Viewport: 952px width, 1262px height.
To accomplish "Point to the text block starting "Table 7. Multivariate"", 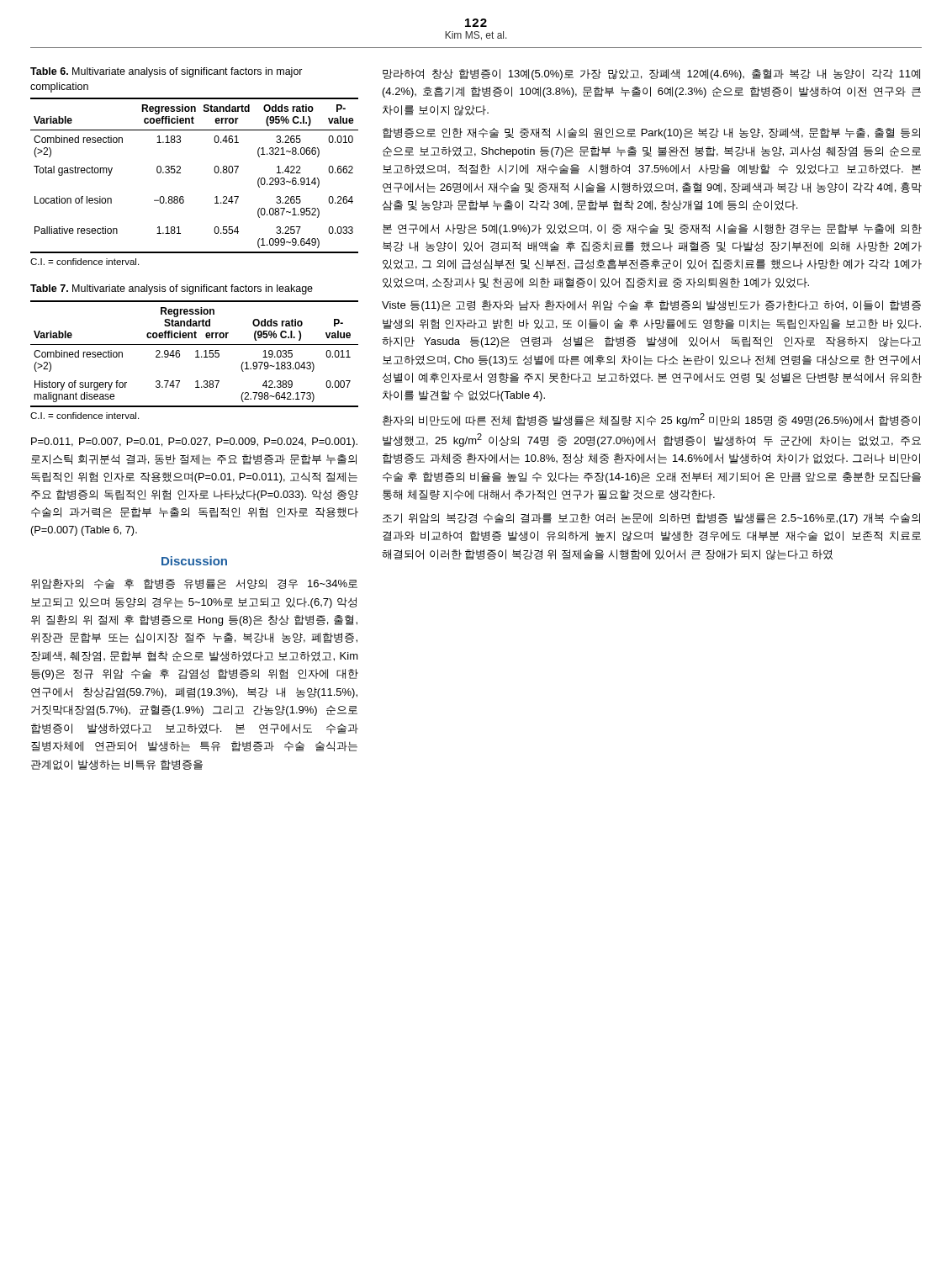I will [172, 289].
